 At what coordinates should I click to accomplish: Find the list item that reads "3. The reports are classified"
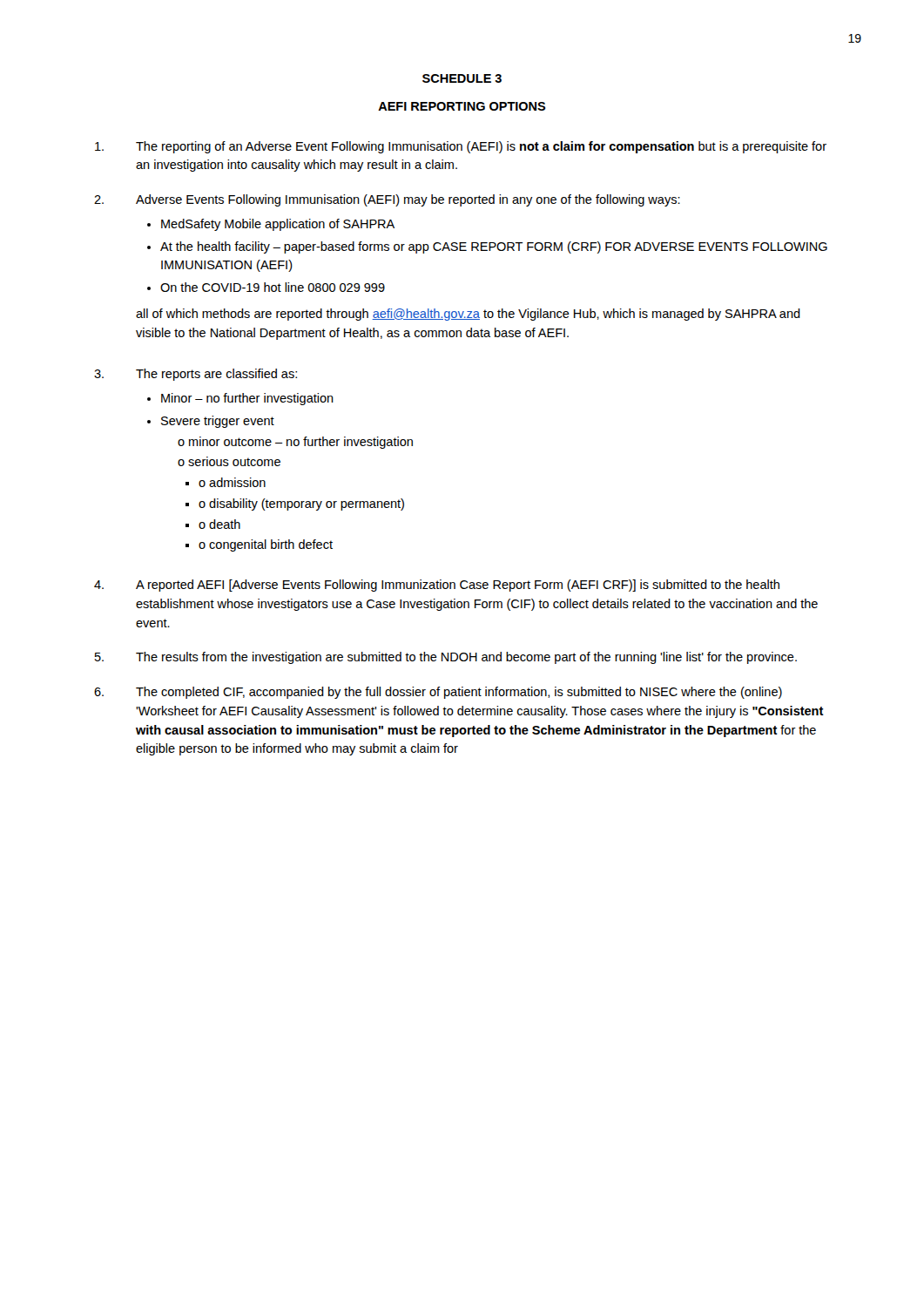click(x=196, y=375)
